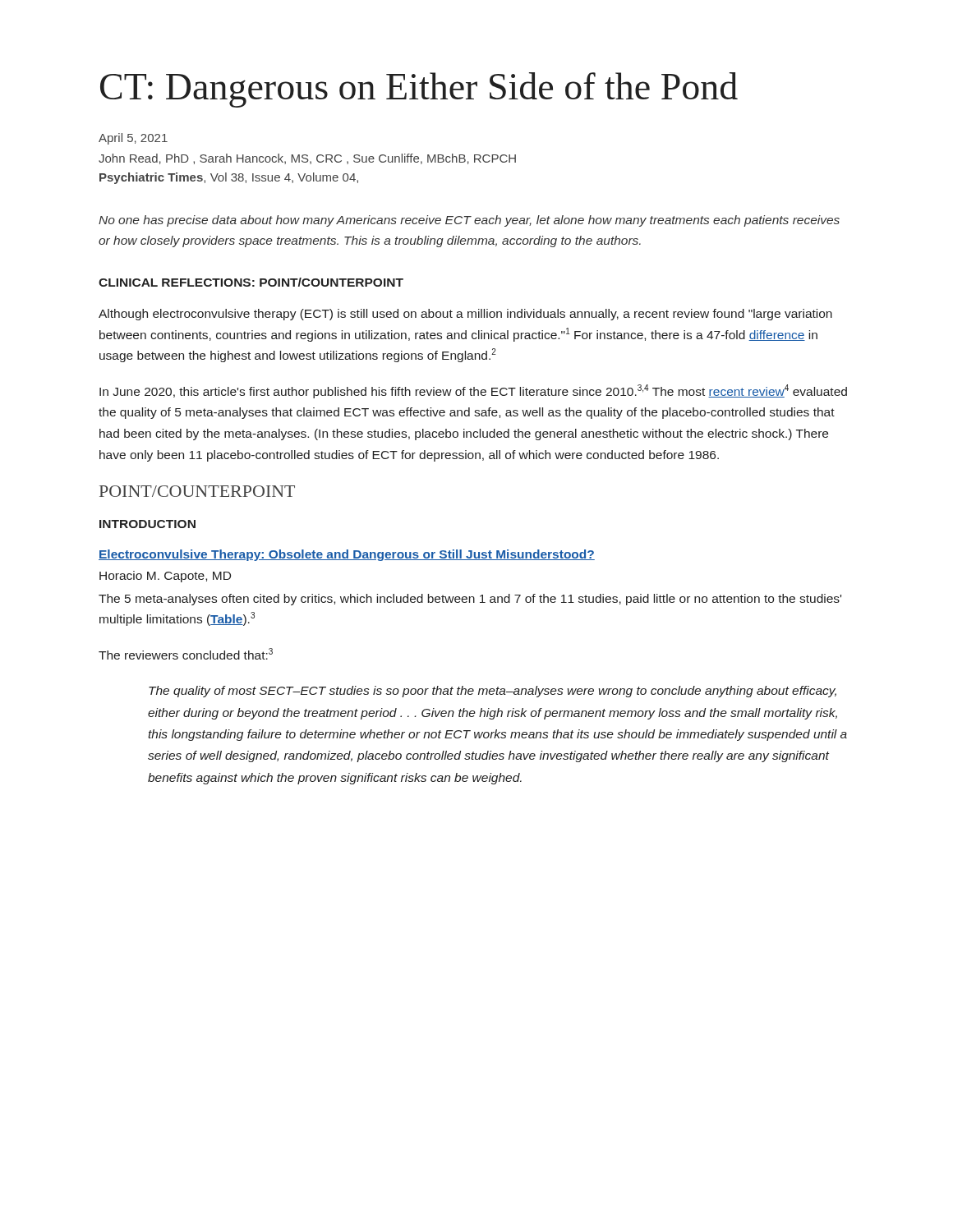Locate the text block containing "No one has precise data"
Viewport: 953px width, 1232px height.
coord(476,231)
